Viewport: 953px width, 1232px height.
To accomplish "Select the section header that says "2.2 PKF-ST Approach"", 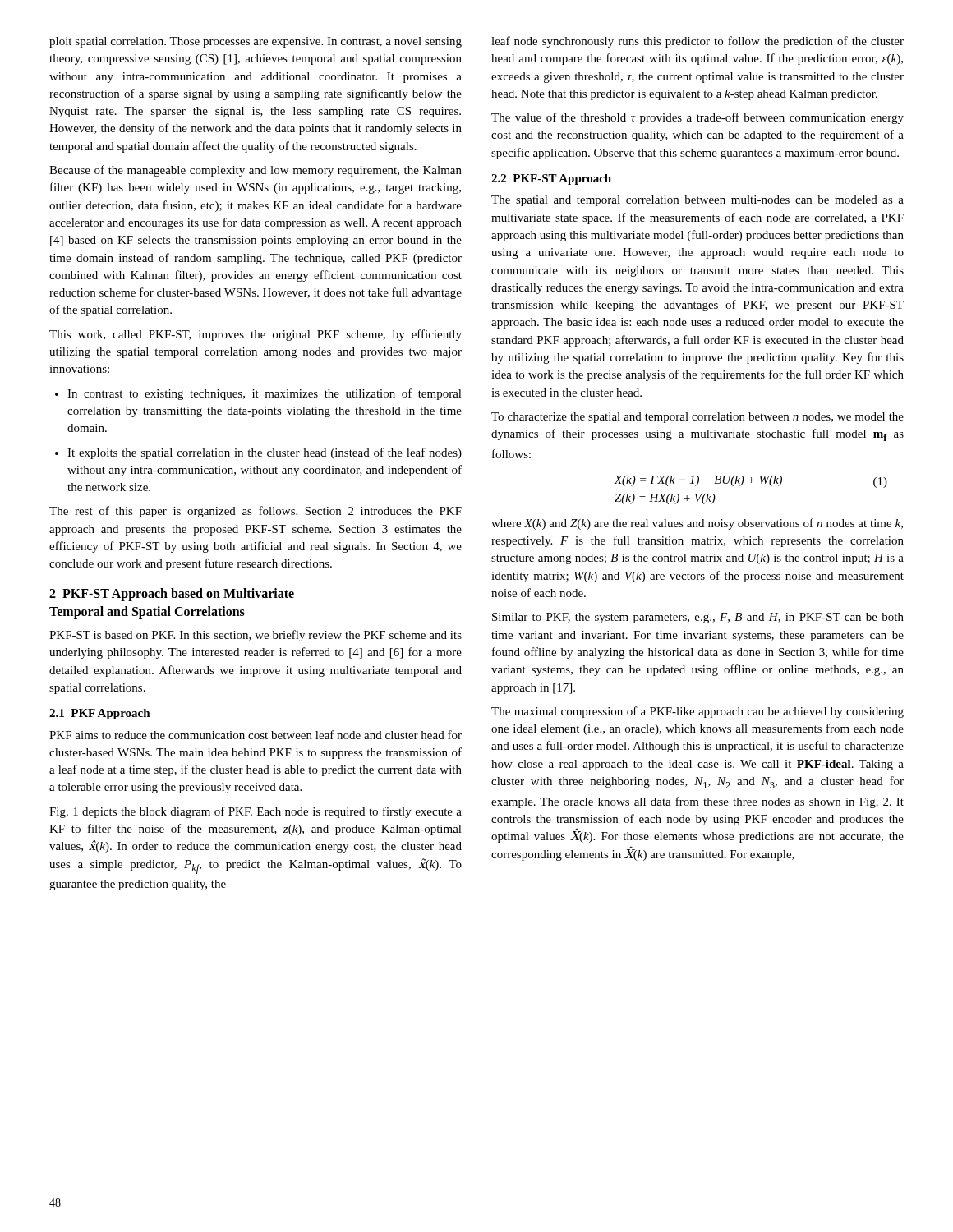I will (551, 179).
